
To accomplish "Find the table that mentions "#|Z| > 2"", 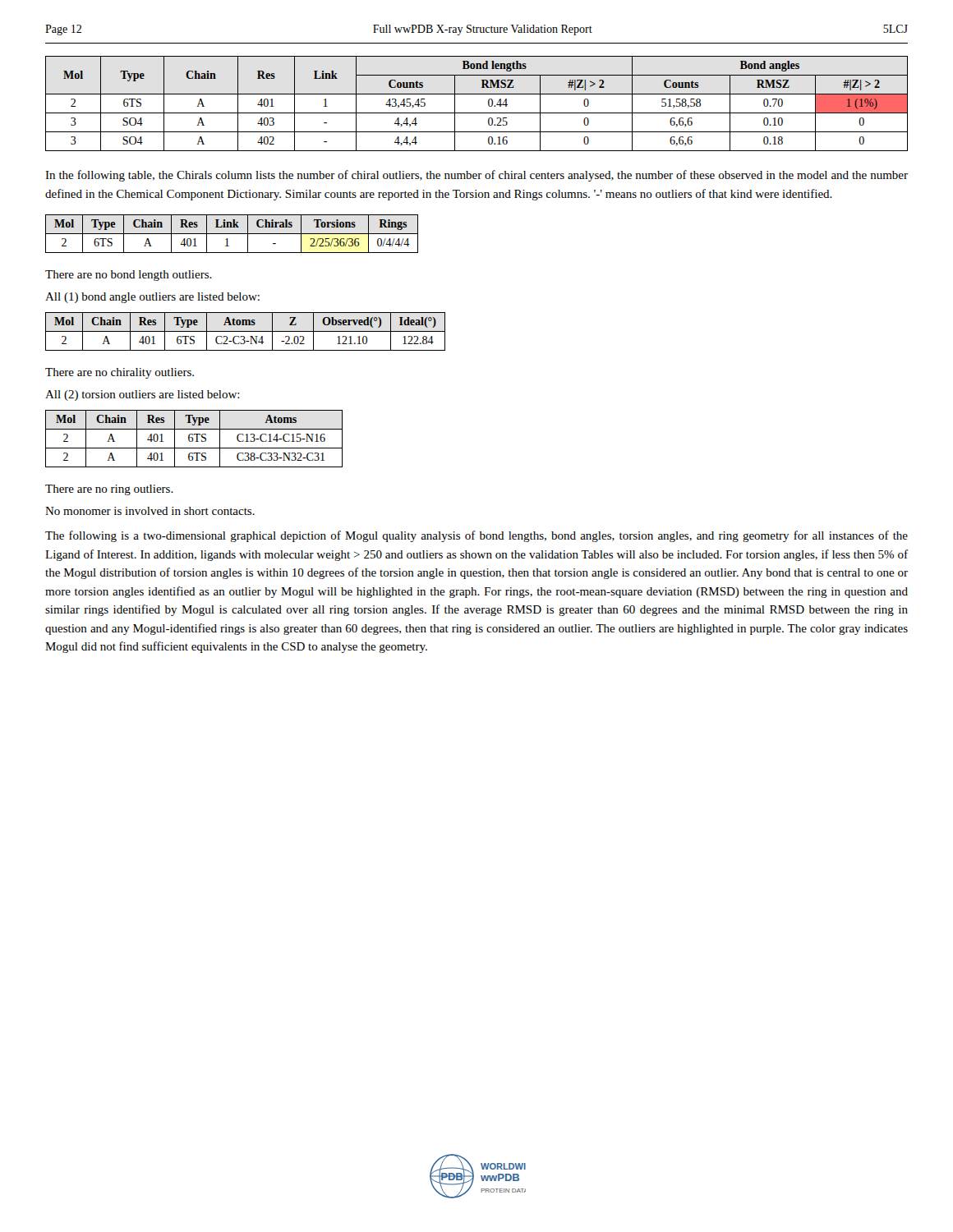I will pyautogui.click(x=476, y=103).
